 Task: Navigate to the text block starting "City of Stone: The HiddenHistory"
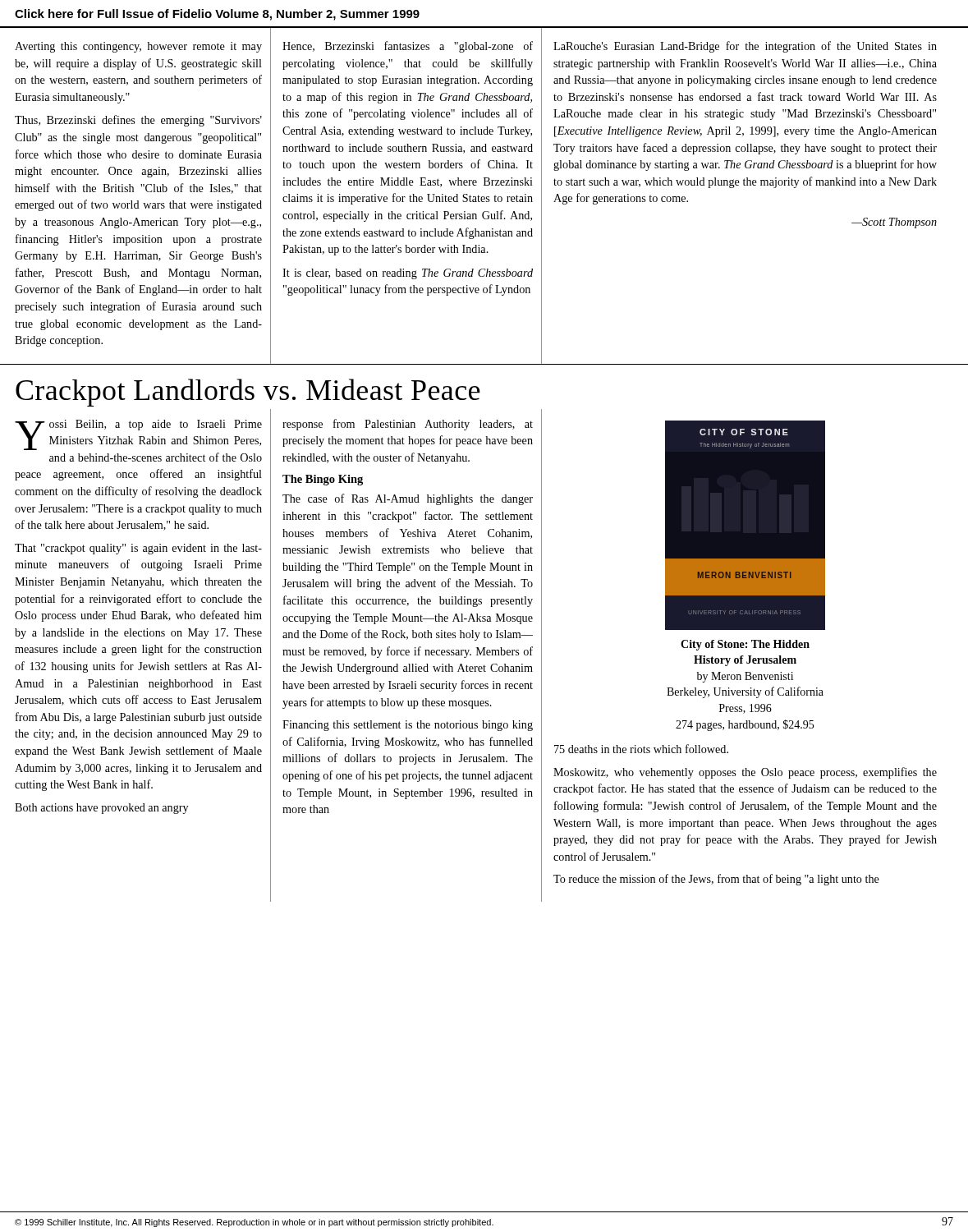coord(745,684)
